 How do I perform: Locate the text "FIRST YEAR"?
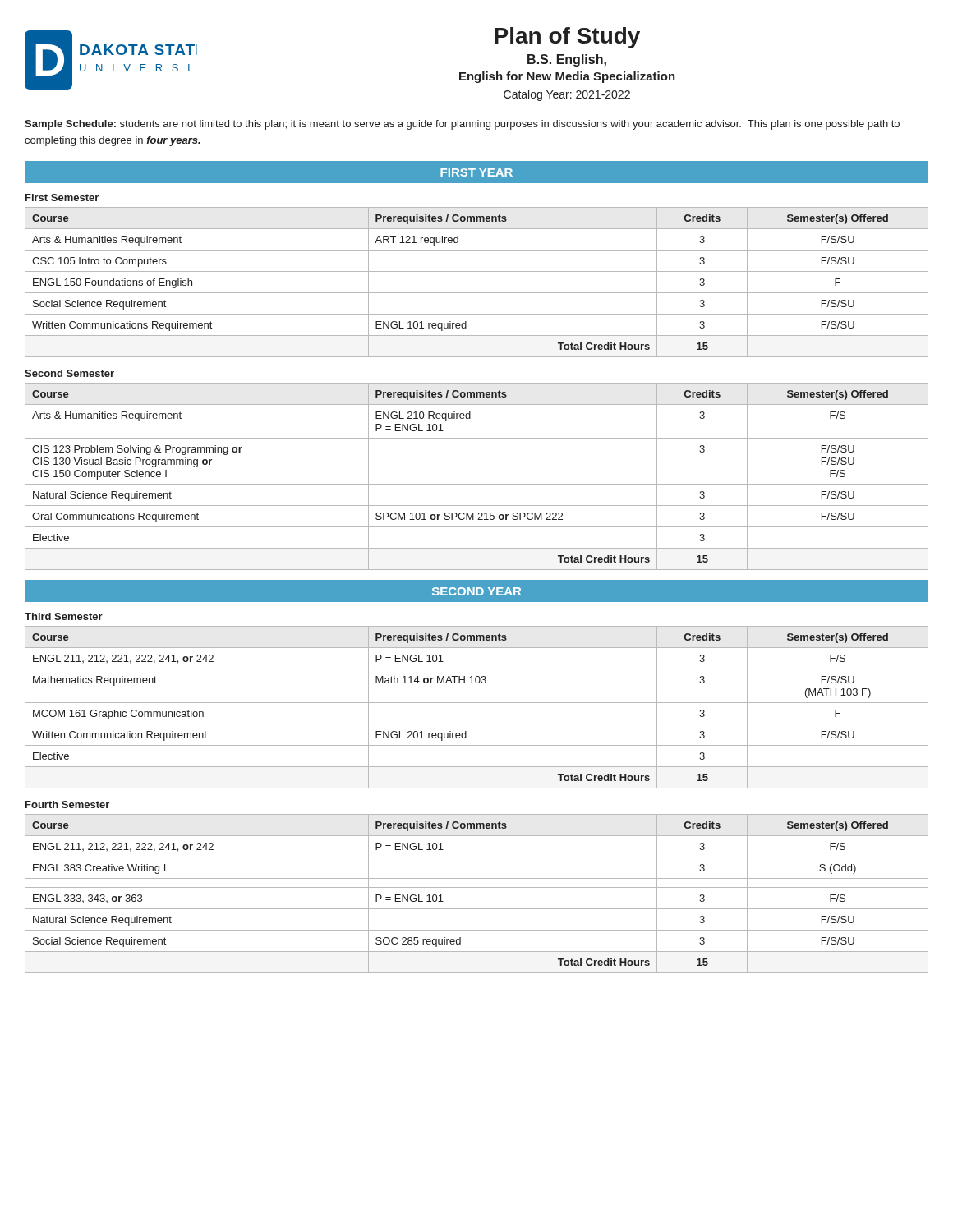click(476, 172)
